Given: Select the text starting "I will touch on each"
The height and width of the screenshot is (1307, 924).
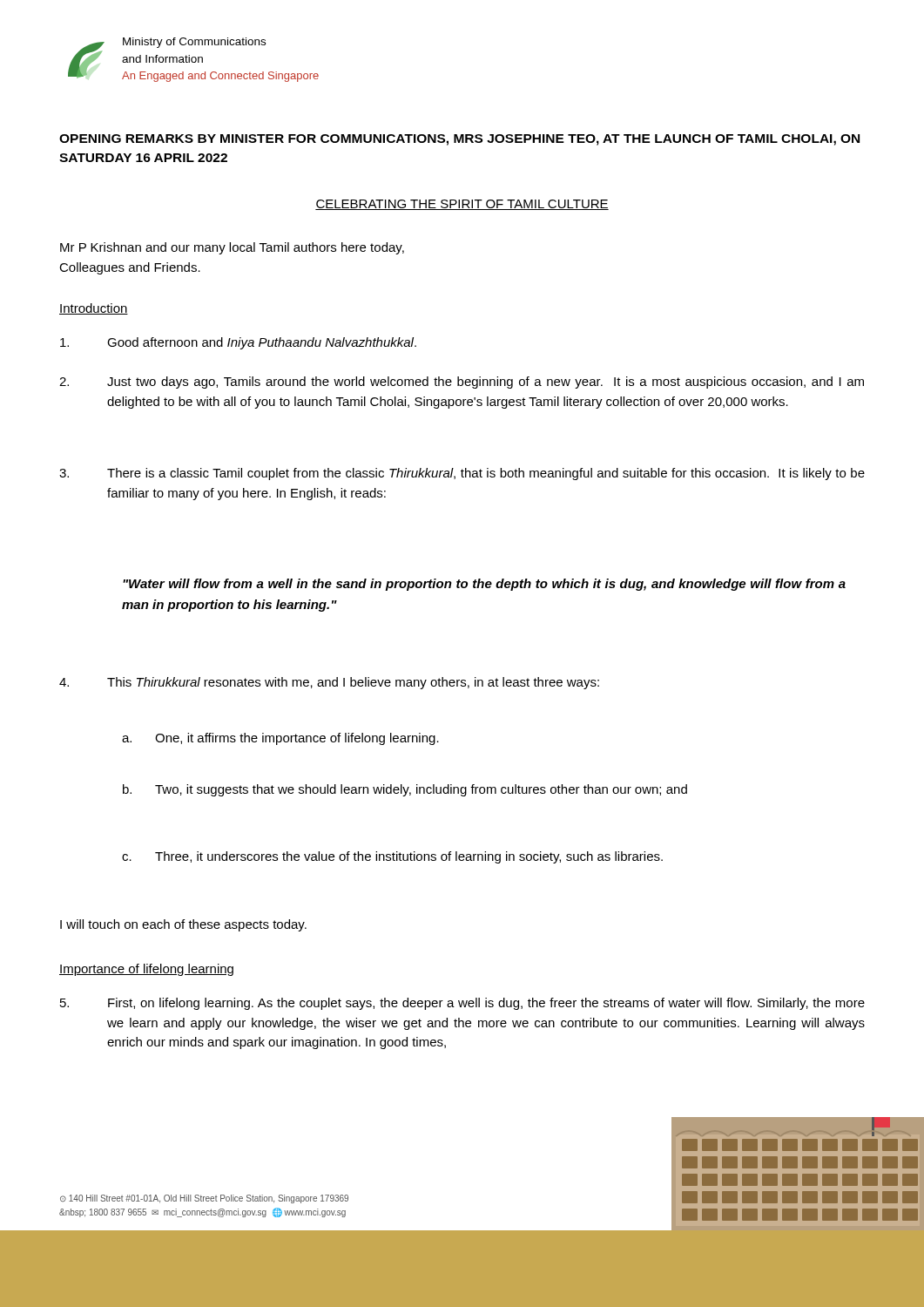Looking at the screenshot, I should click(183, 925).
